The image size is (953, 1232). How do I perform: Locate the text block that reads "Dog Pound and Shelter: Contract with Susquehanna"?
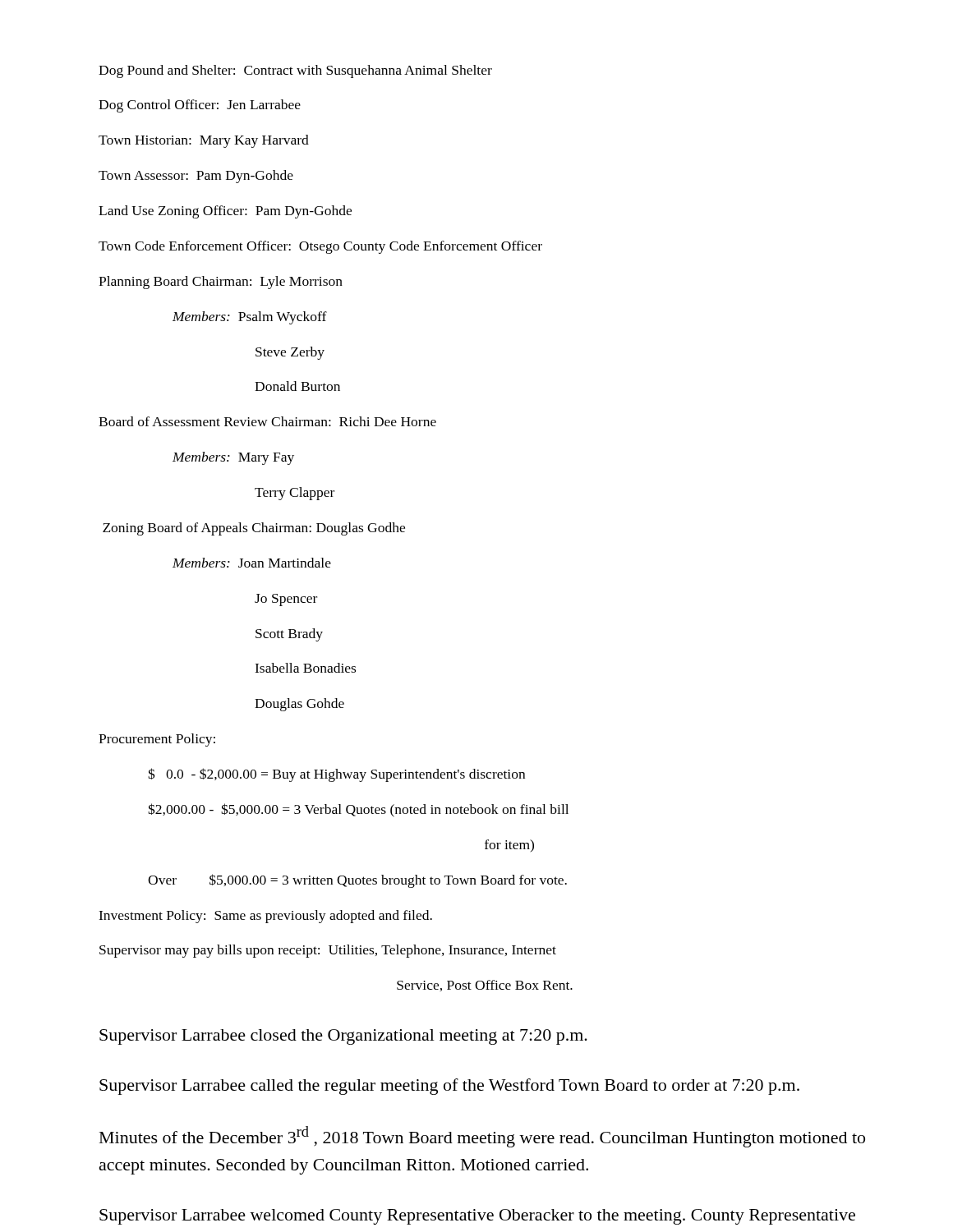tap(295, 71)
